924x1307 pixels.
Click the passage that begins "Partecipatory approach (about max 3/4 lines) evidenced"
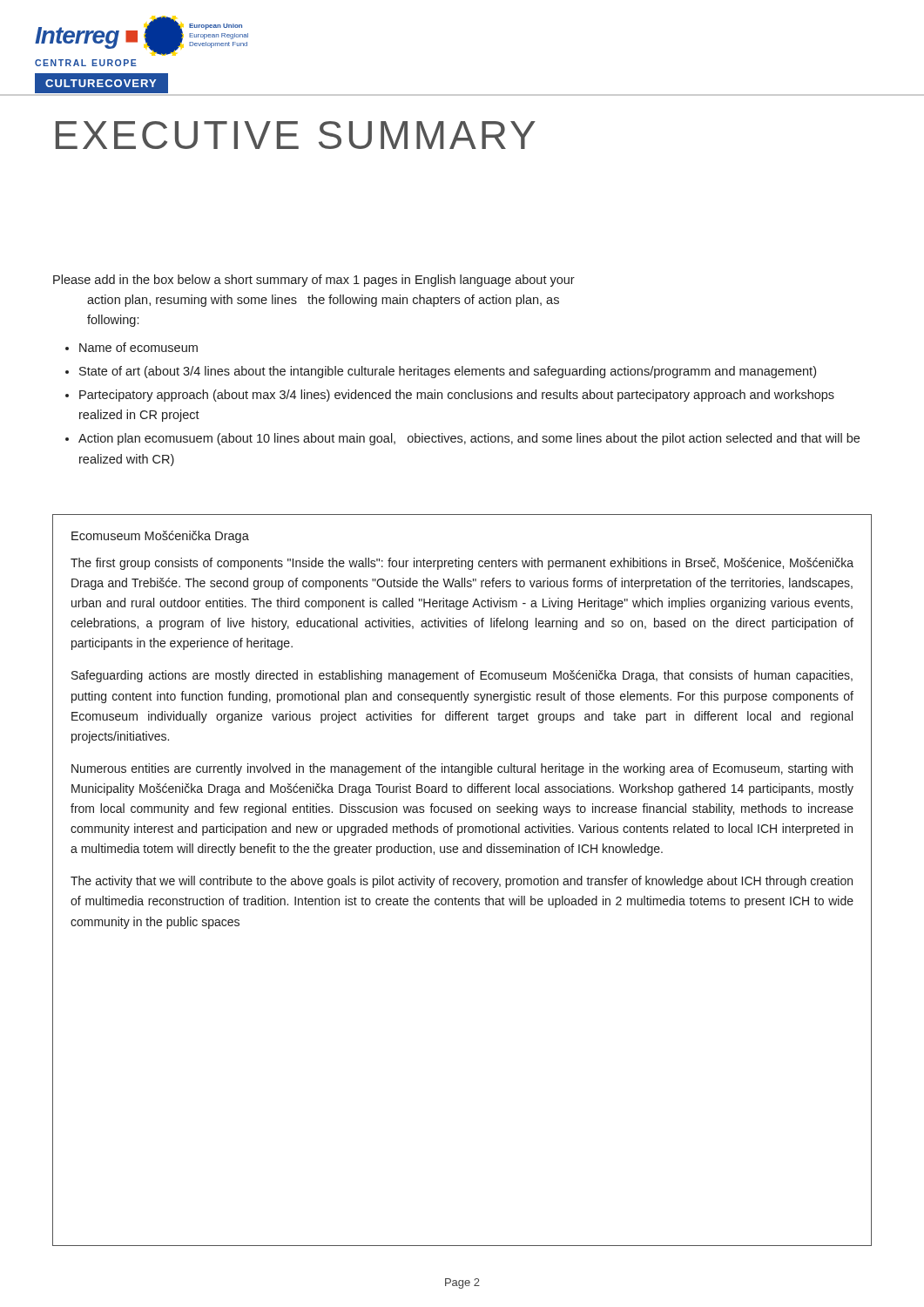[456, 405]
